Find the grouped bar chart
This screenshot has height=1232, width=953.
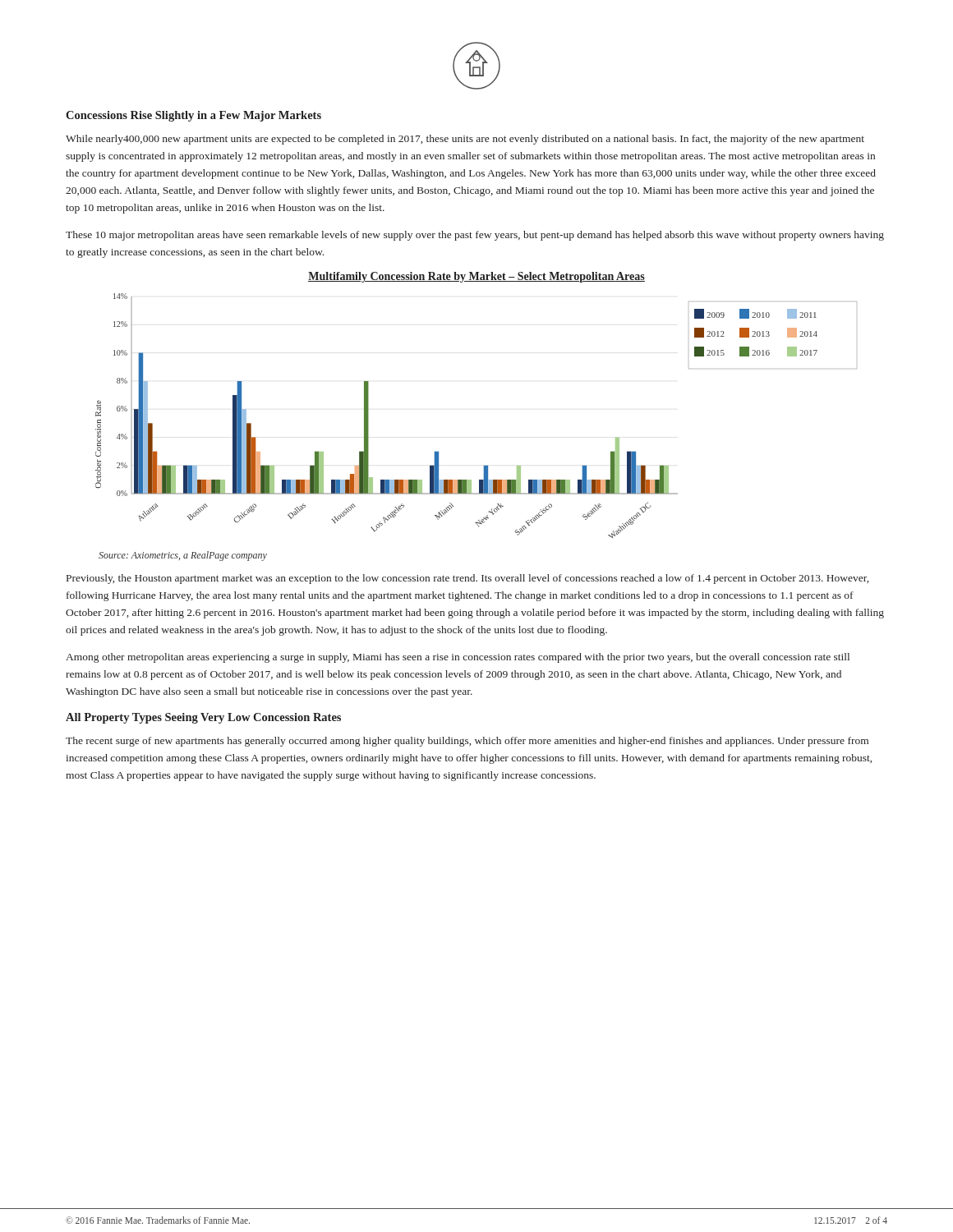point(476,418)
